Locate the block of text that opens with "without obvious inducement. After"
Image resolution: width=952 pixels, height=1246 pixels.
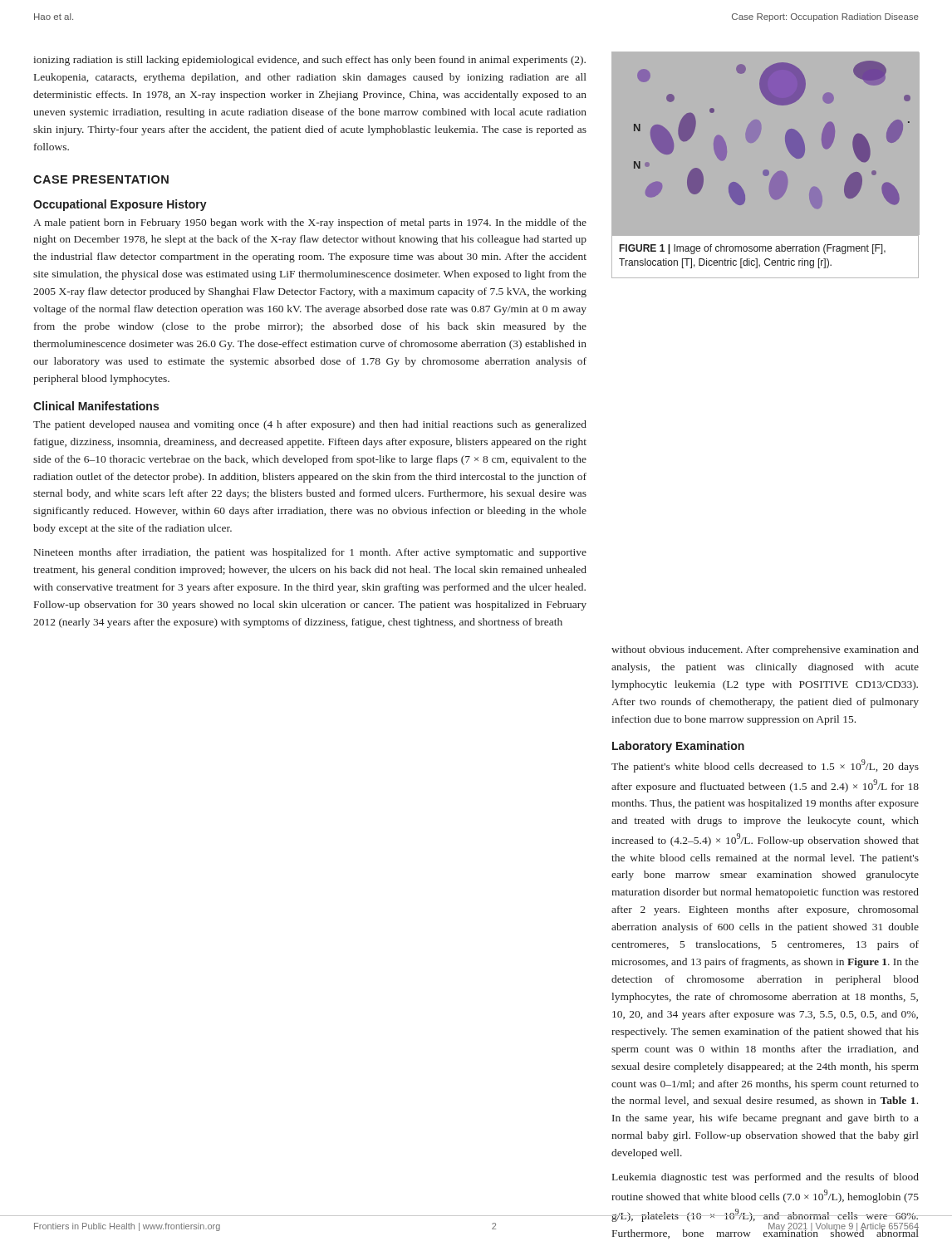coord(765,685)
